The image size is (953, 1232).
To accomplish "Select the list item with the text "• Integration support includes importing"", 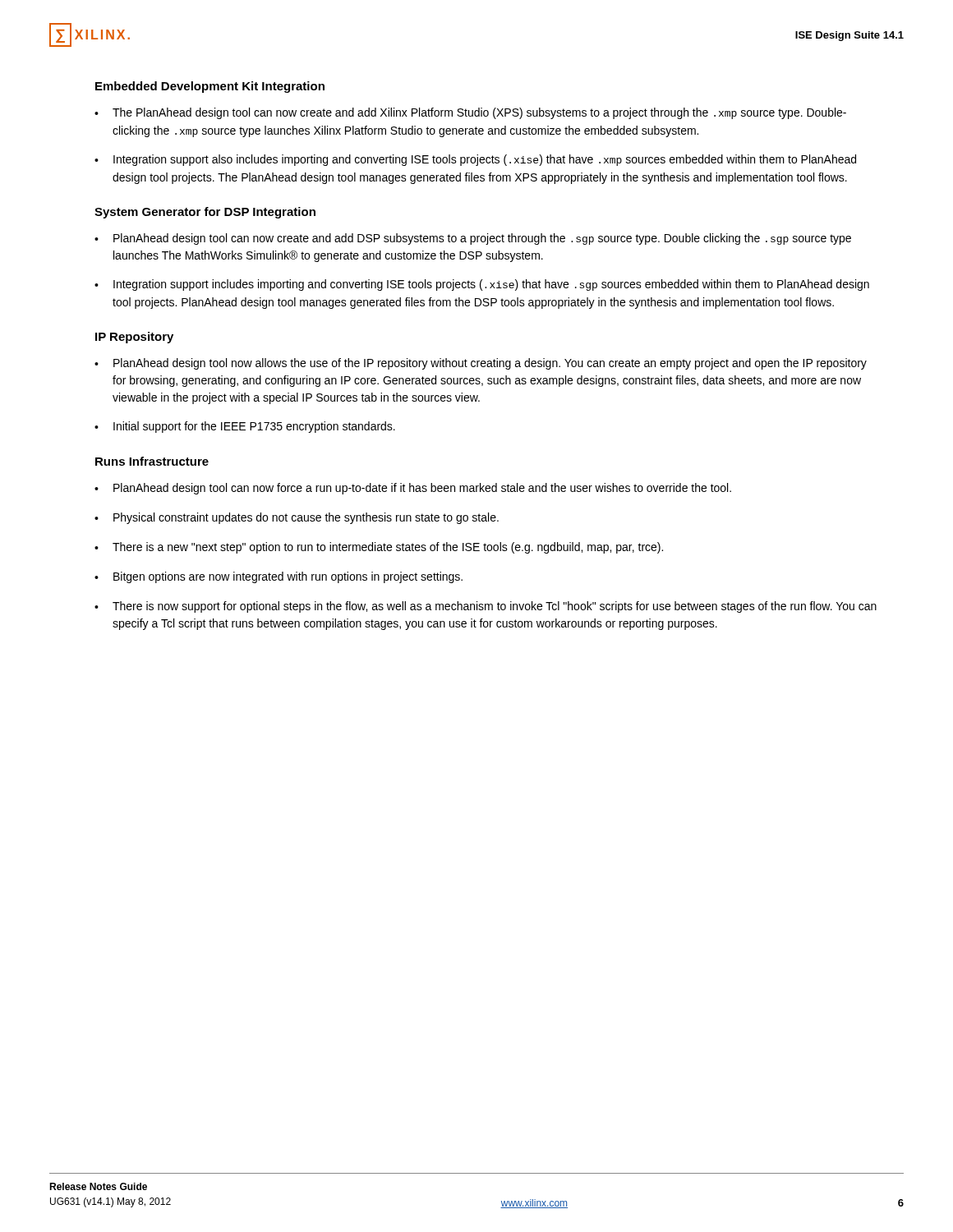I will pos(487,293).
